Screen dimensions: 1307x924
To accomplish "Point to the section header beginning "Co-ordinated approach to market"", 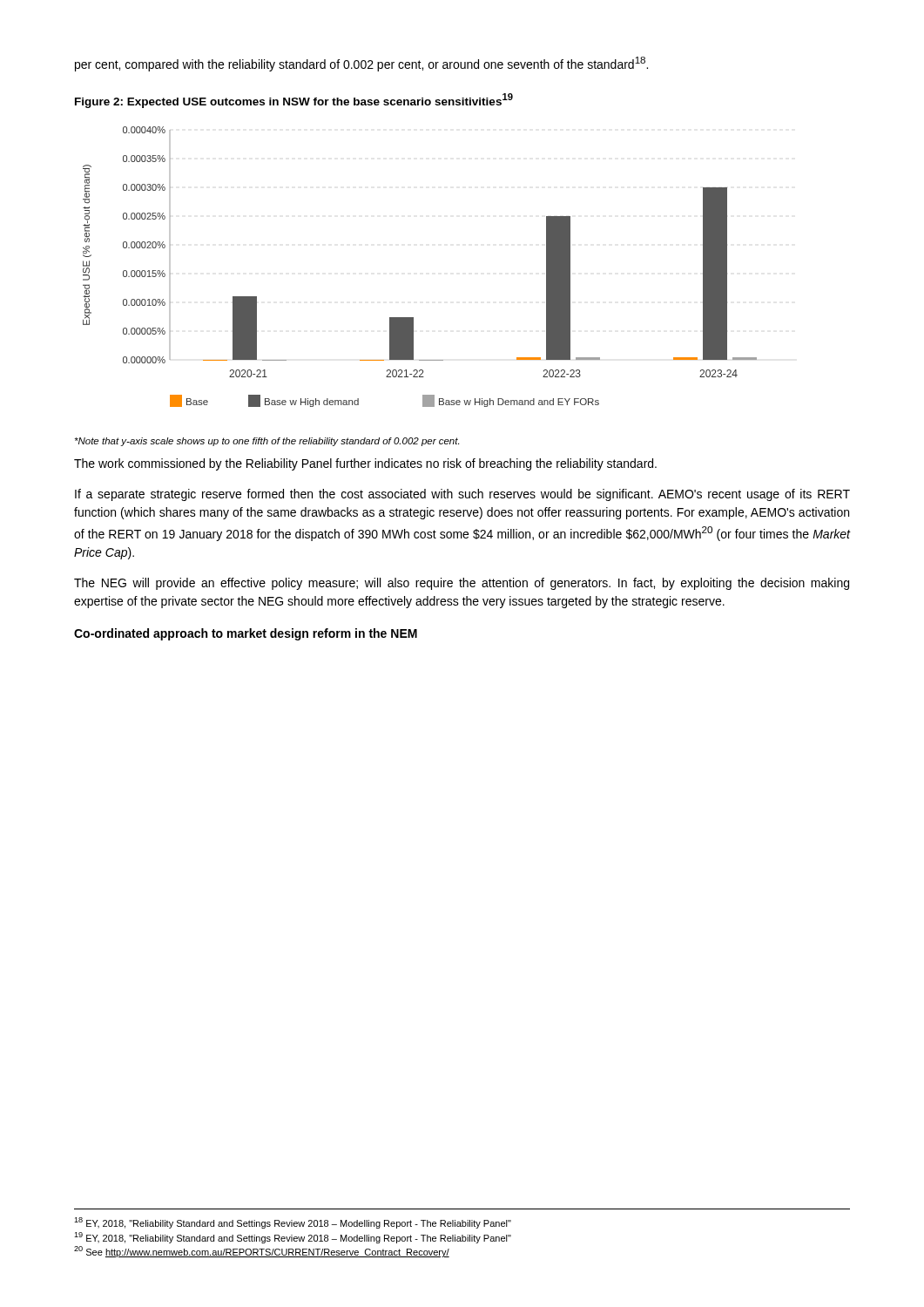I will coord(246,633).
